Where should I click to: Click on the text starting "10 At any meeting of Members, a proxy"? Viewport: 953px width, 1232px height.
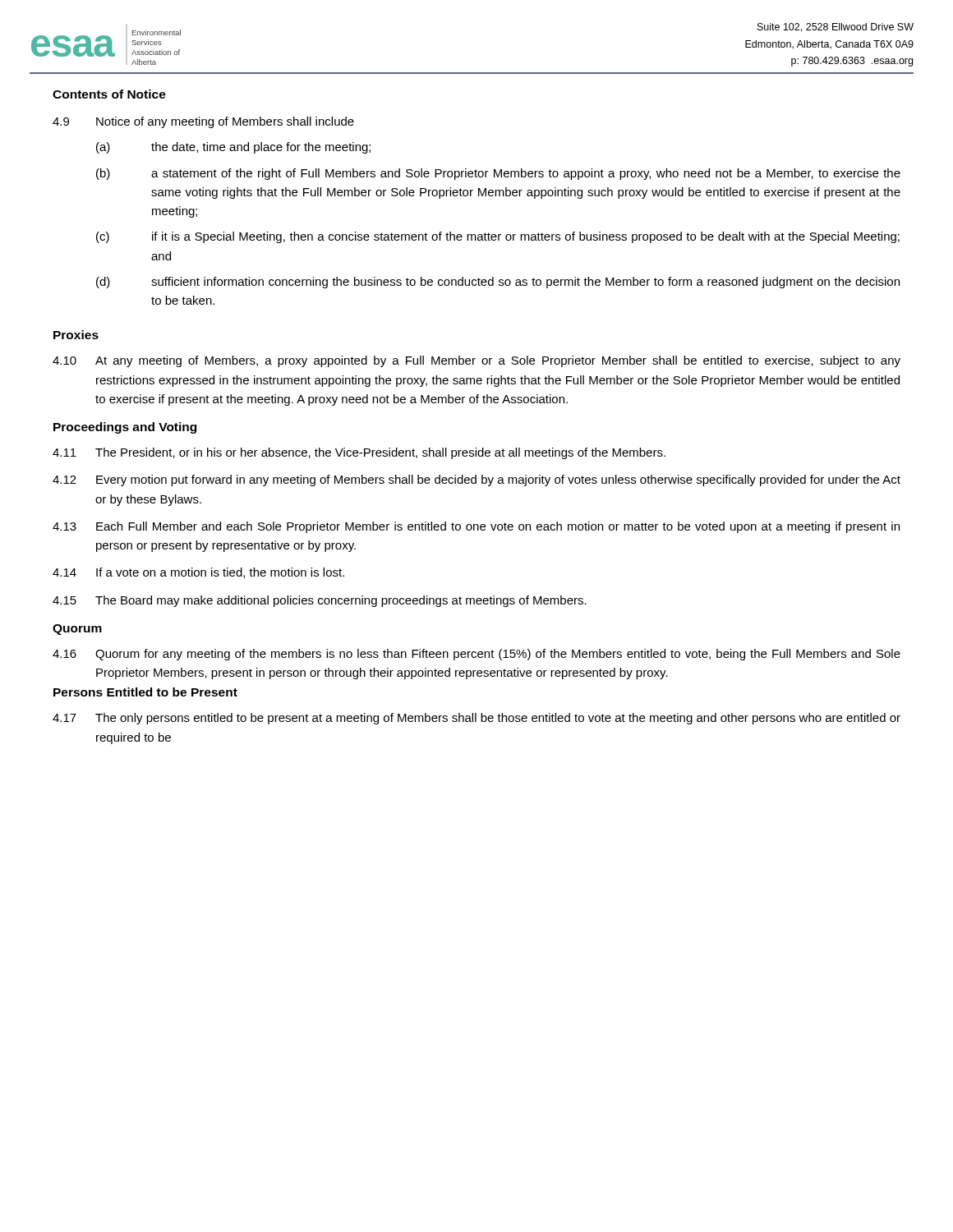click(x=476, y=380)
